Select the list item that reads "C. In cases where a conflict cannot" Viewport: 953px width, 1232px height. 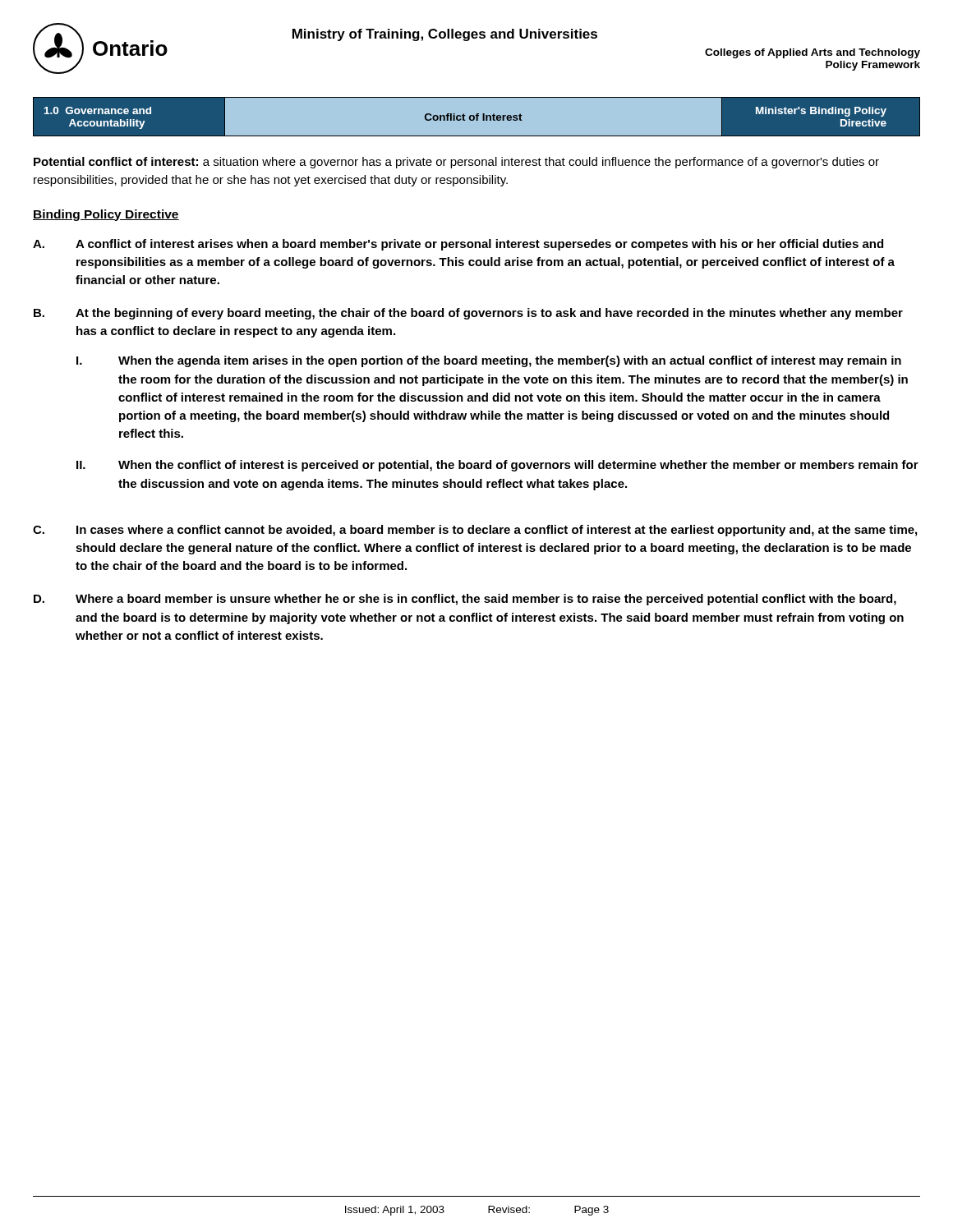point(476,548)
